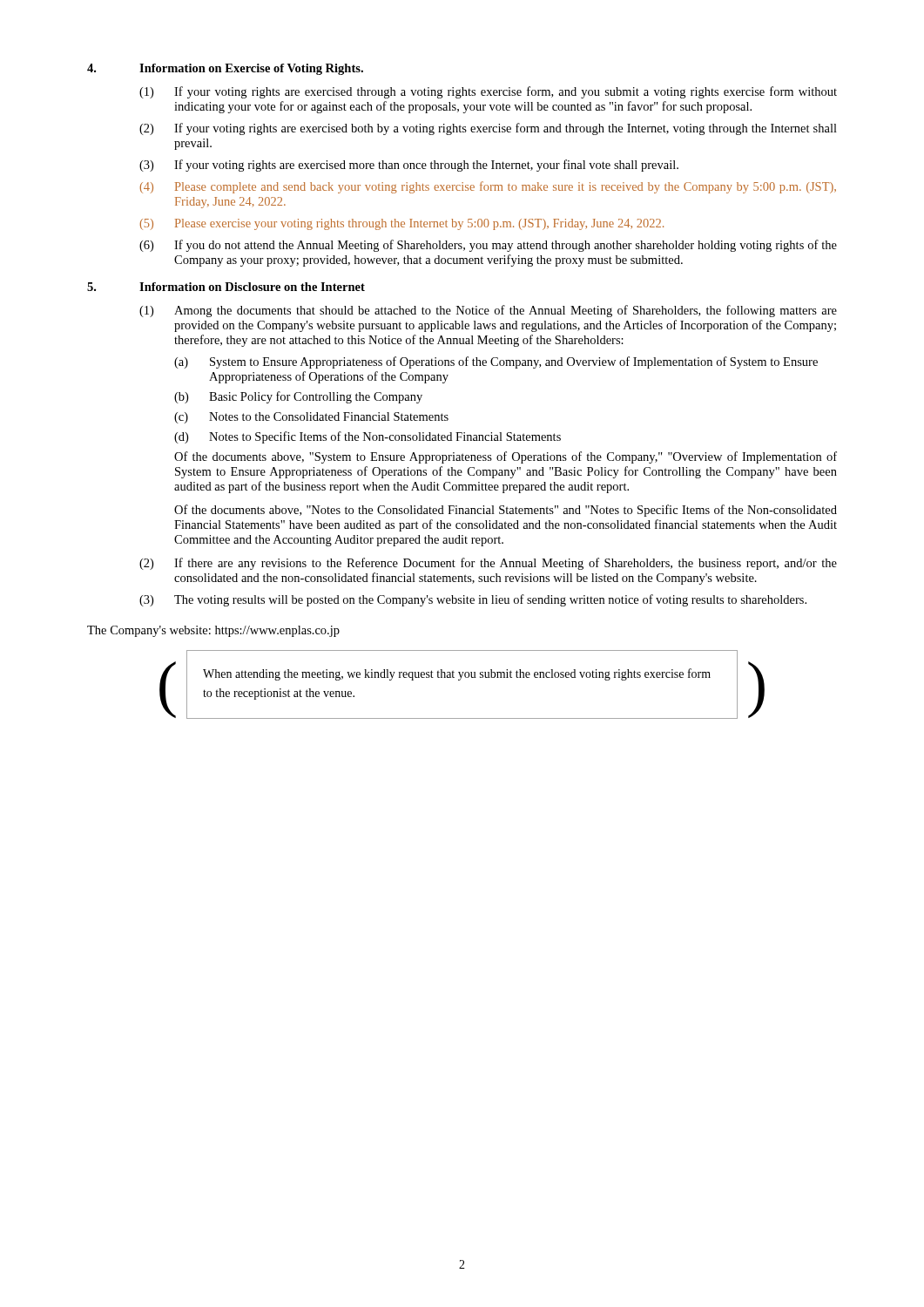Viewport: 924px width, 1307px height.
Task: Locate the block of text that opens with "(a) System to Ensure Appropriateness of"
Action: pyautogui.click(x=506, y=369)
